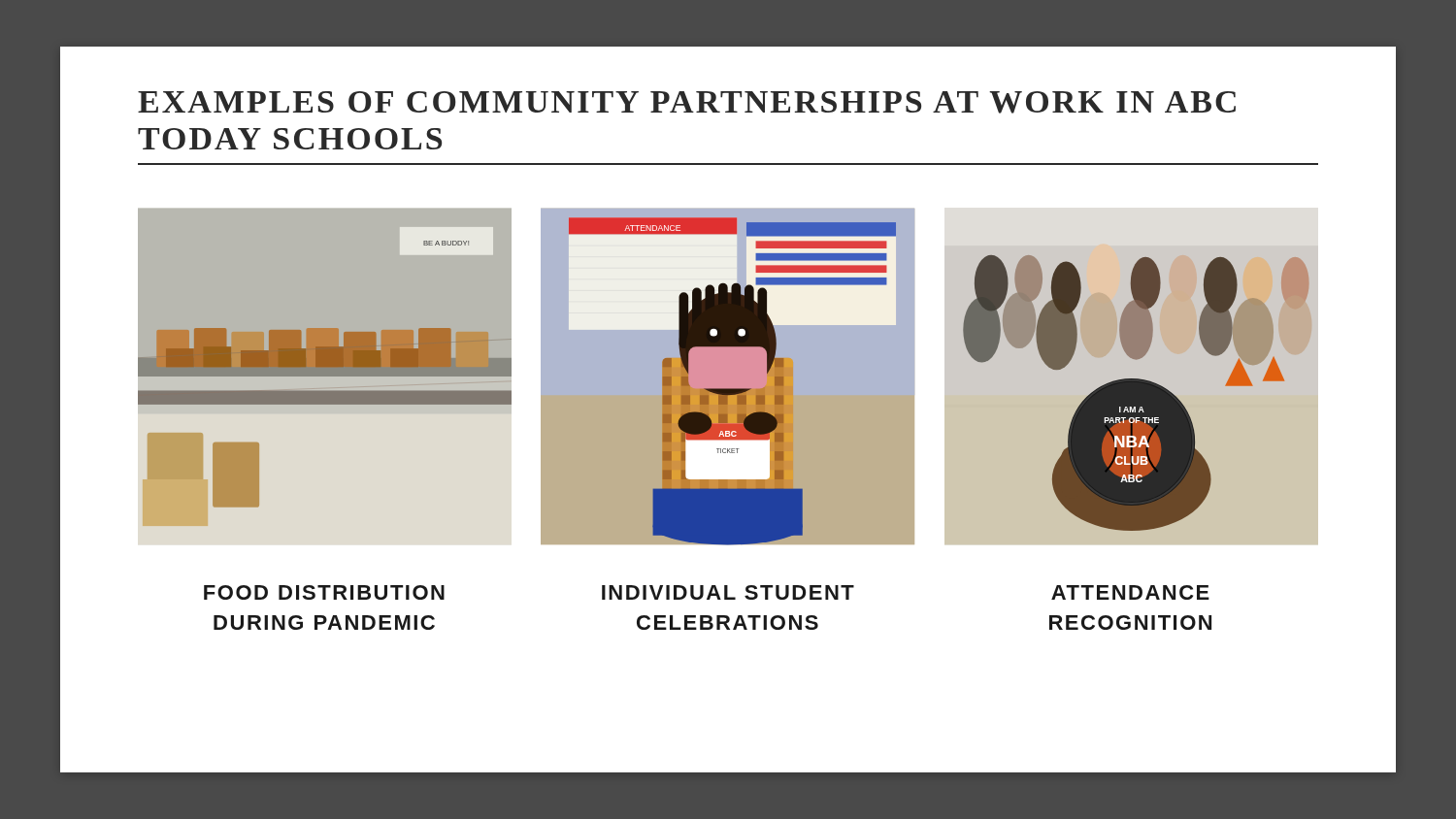
Task: Locate the caption that reads "INDIVIDUAL STUDENTCELEBRATIONS"
Action: click(x=728, y=608)
